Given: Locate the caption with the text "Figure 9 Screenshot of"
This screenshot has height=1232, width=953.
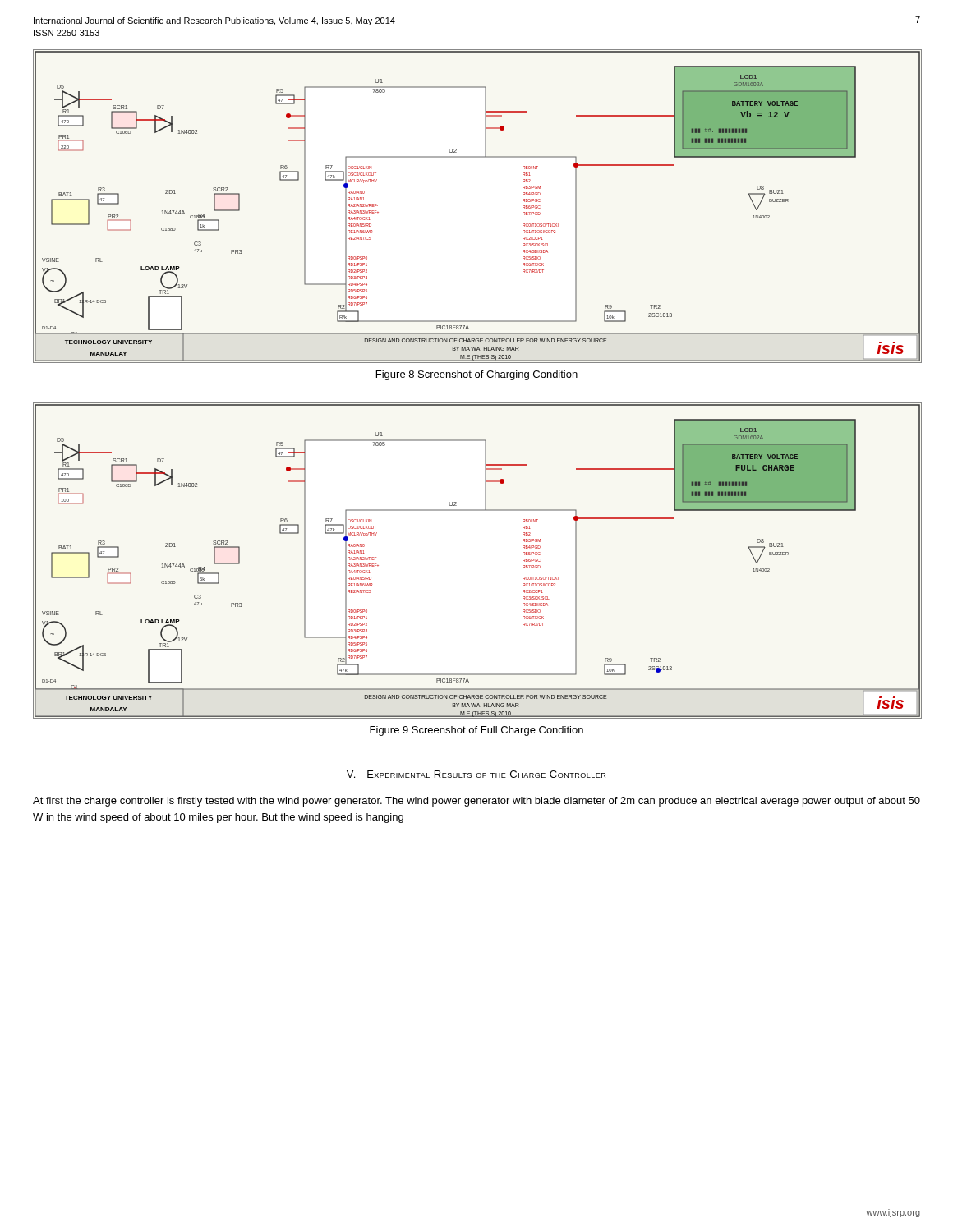Looking at the screenshot, I should coord(476,730).
